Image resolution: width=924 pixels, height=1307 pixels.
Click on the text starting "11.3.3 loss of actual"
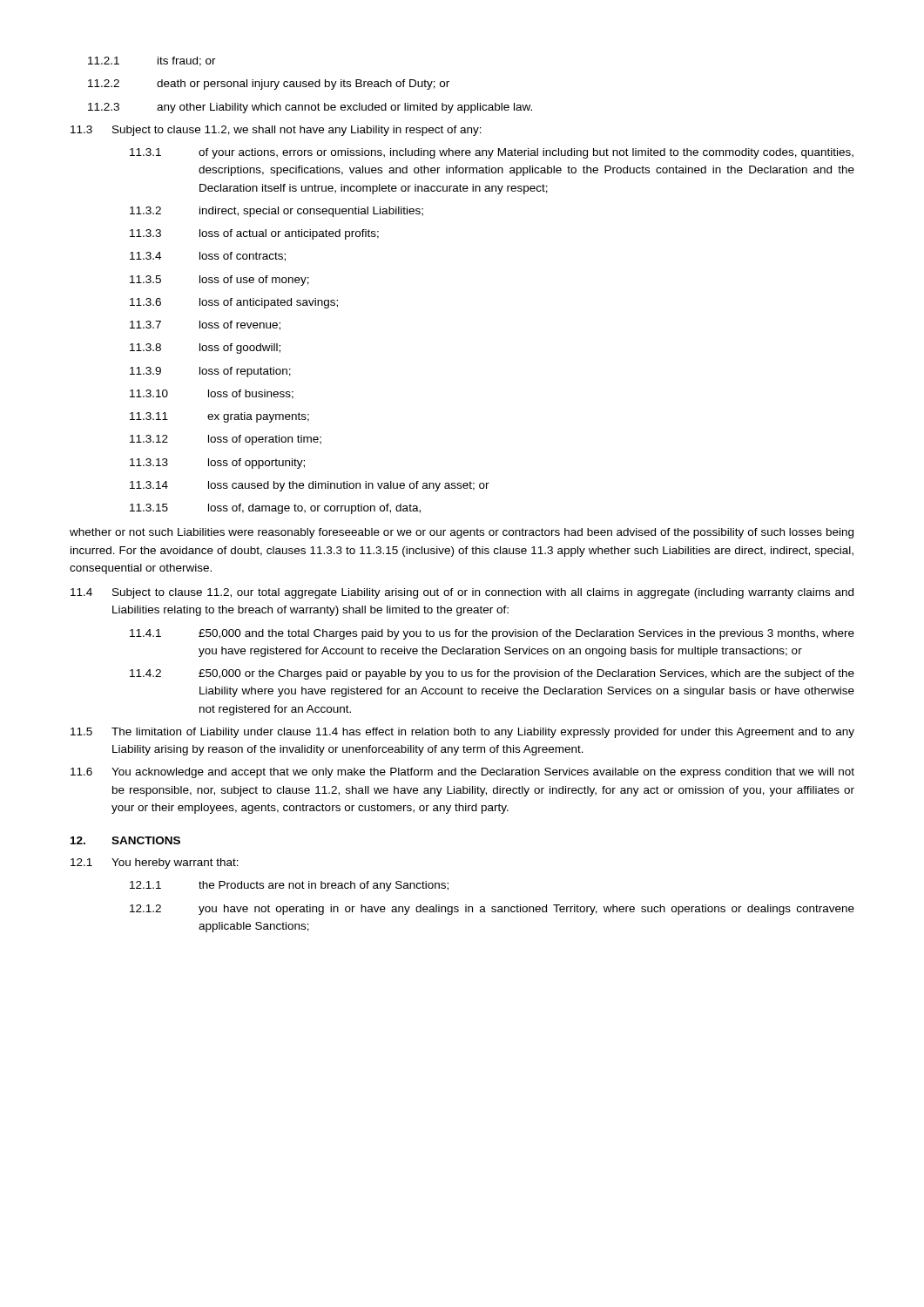(x=254, y=234)
